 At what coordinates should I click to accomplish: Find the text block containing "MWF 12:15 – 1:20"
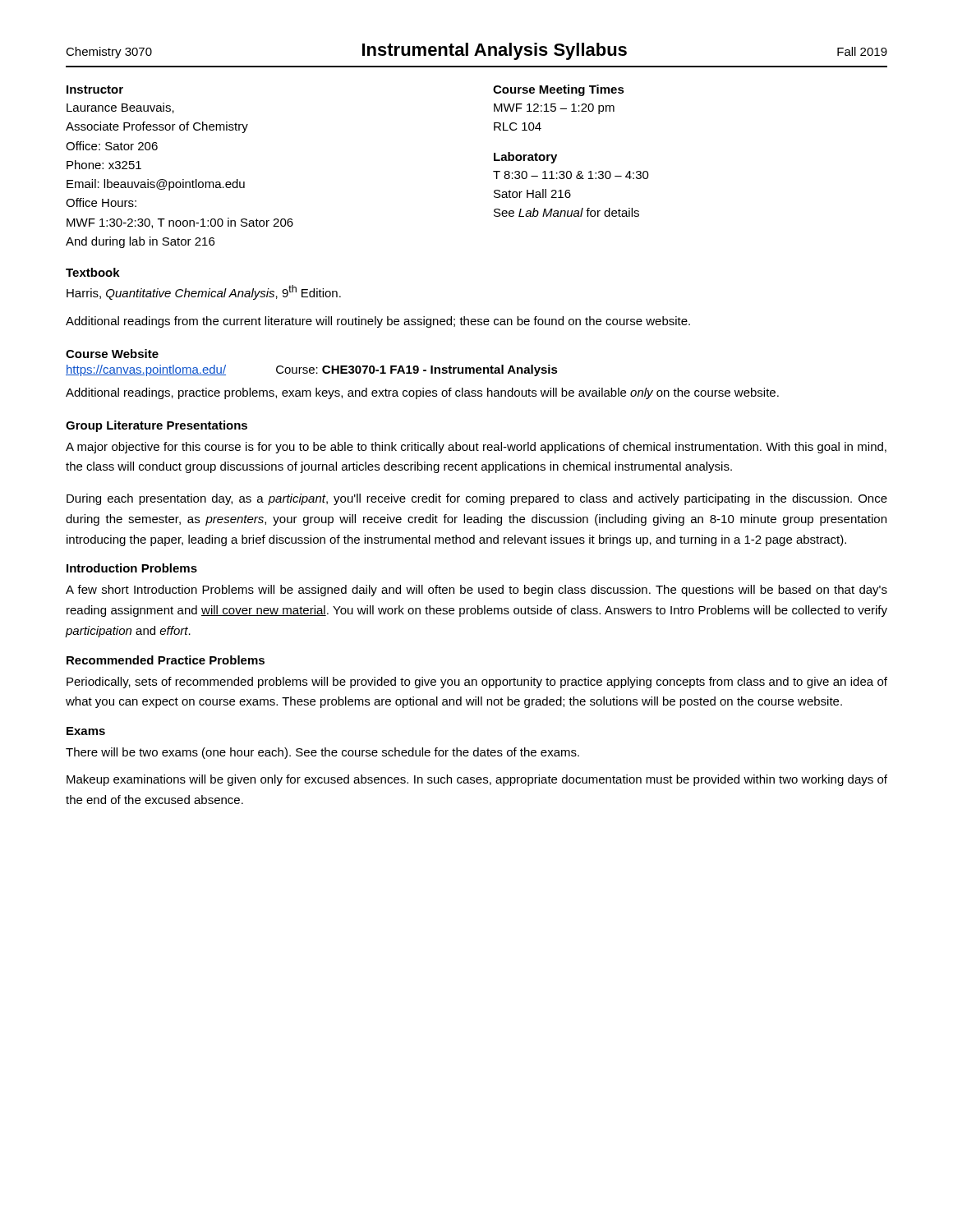(x=554, y=109)
